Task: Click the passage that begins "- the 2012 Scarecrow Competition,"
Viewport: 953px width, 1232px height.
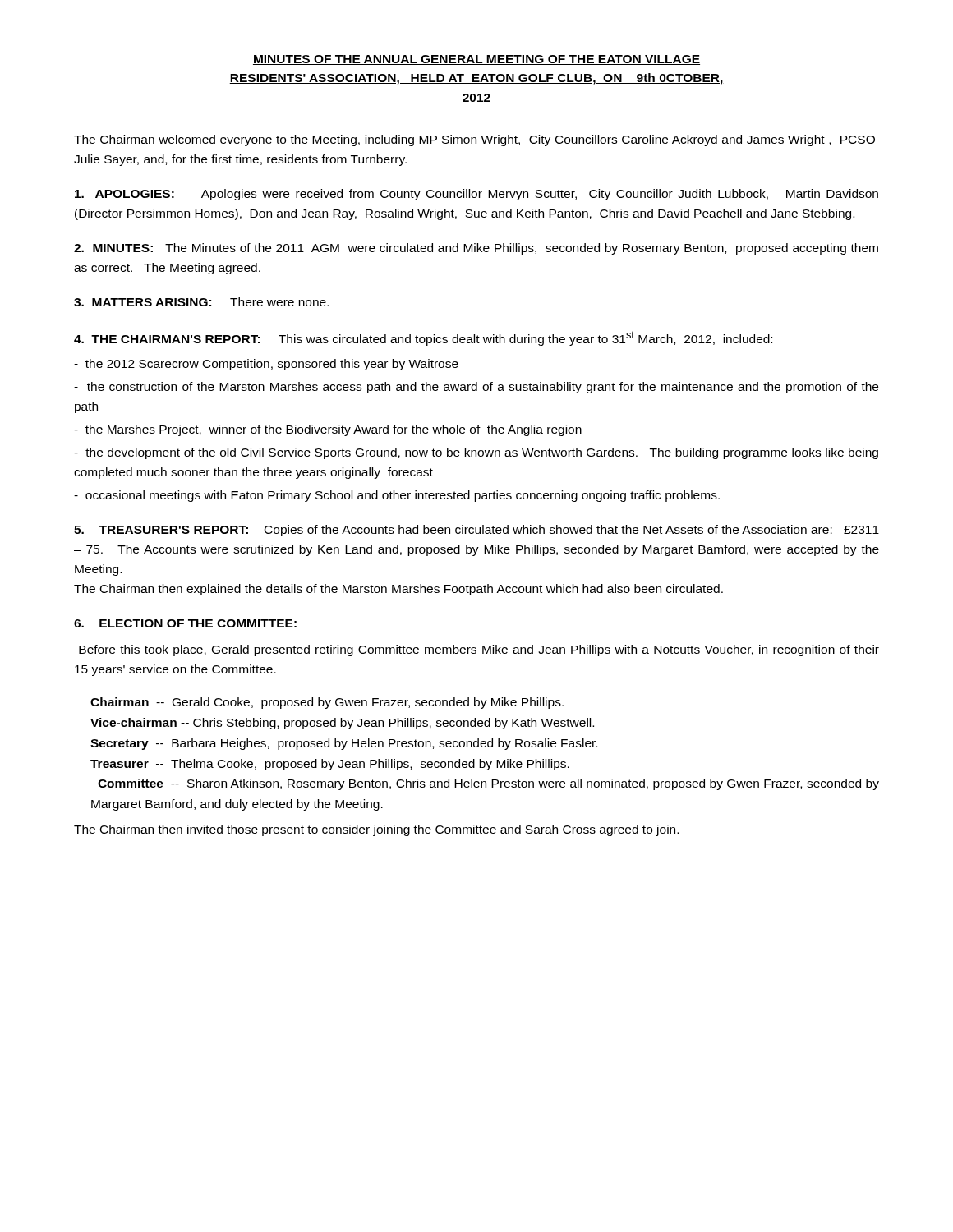Action: pos(266,364)
